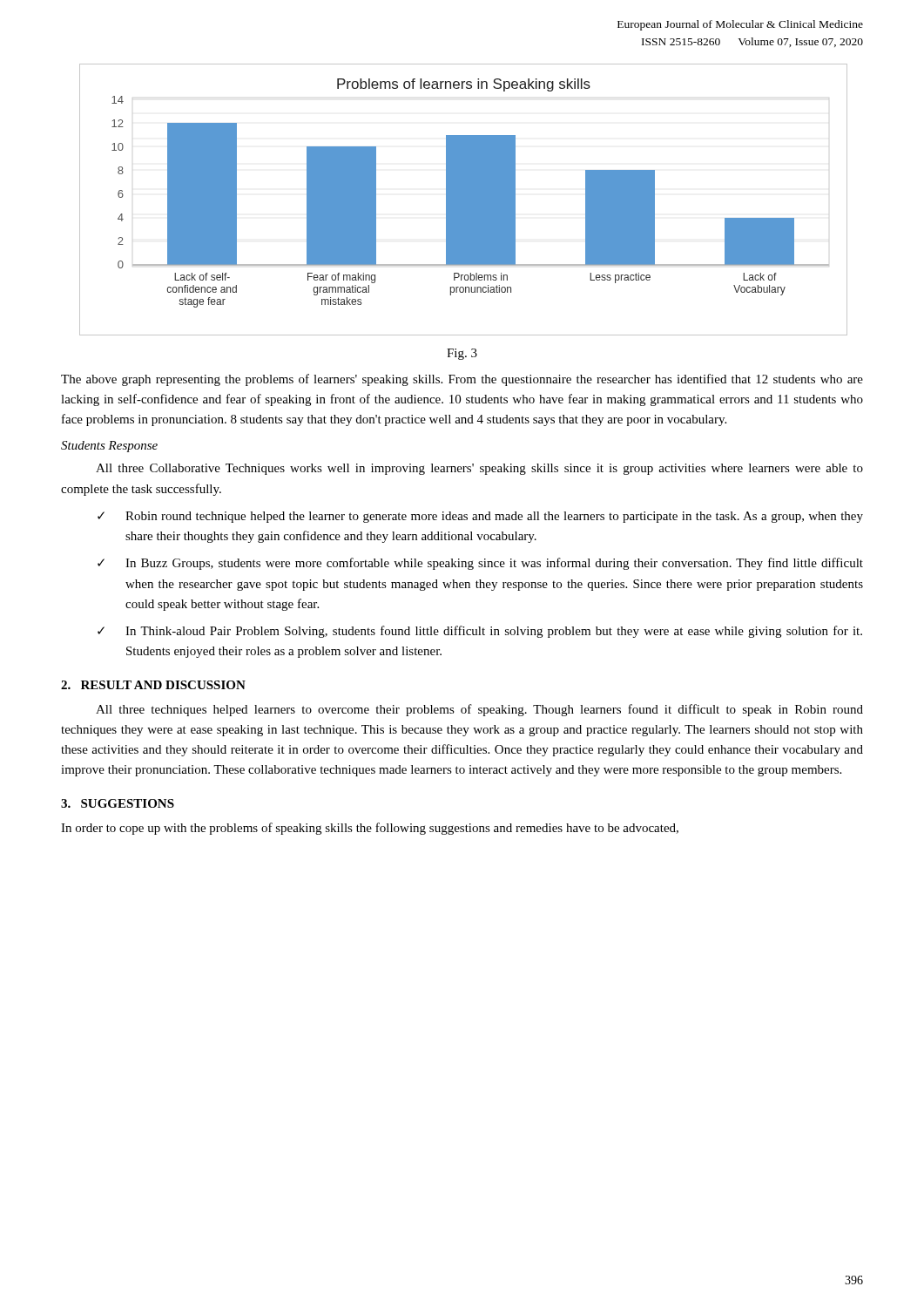Point to the region starting "3. SUGGESTIONS"

[118, 803]
